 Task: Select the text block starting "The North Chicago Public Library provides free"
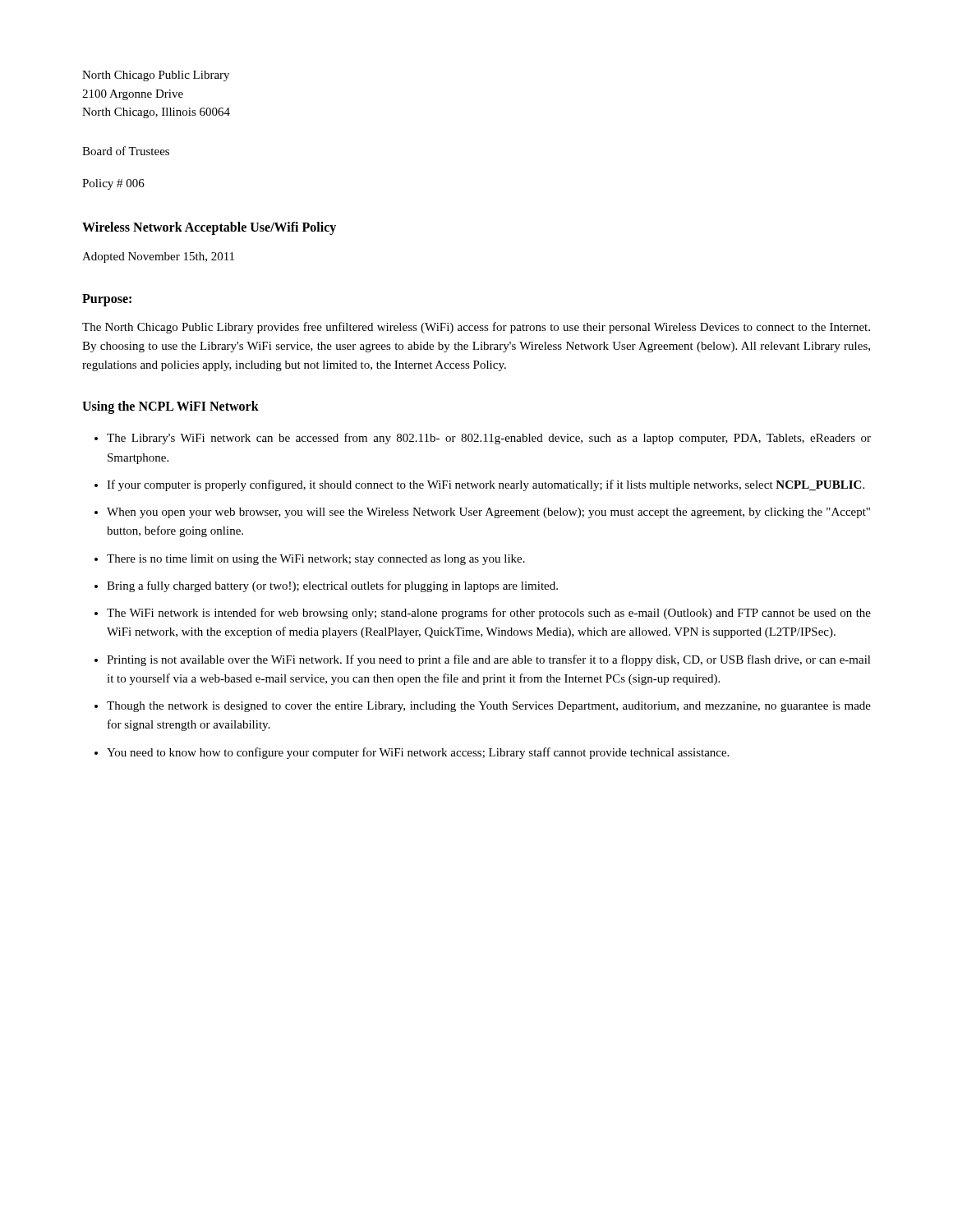476,346
